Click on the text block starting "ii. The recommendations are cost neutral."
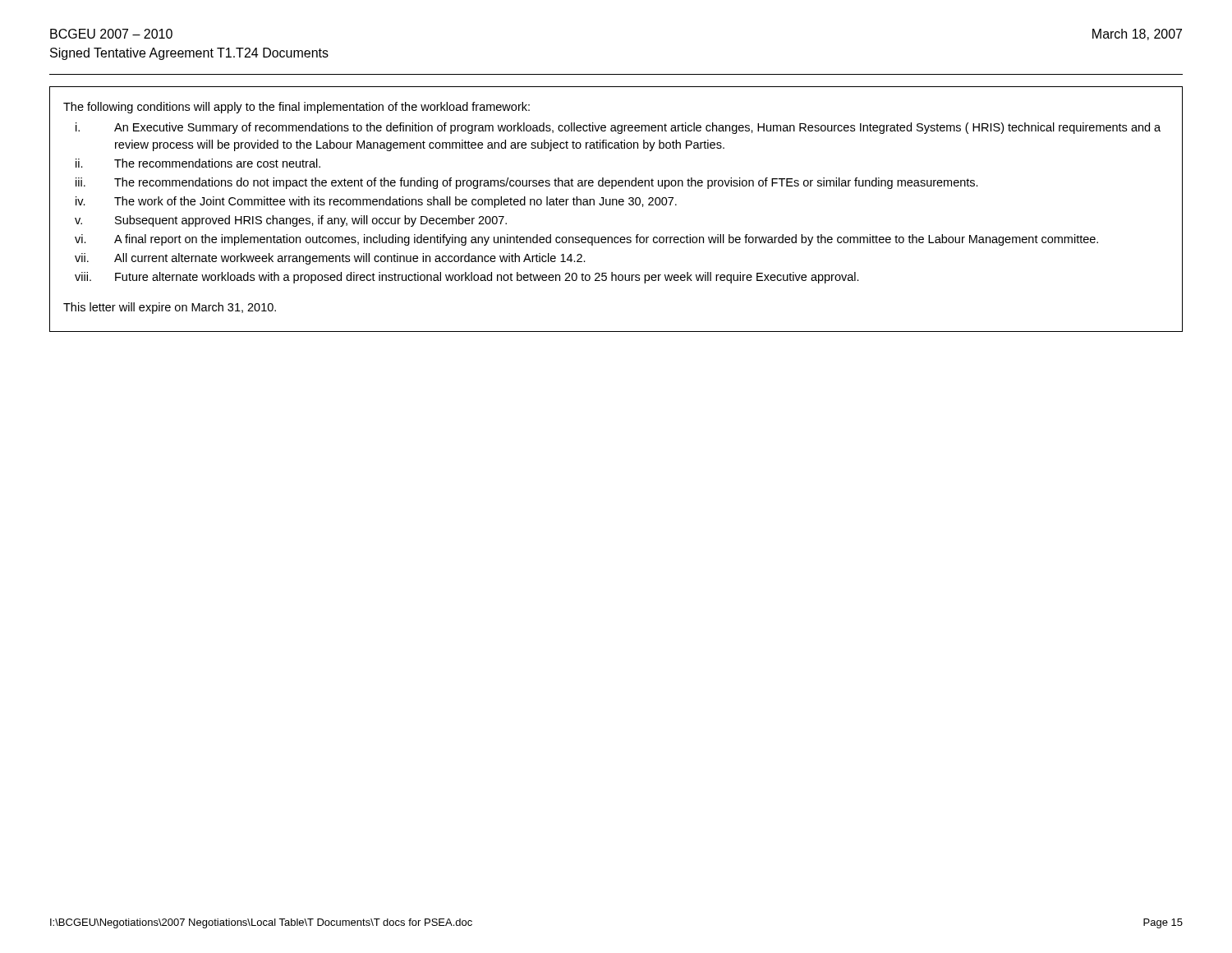This screenshot has height=953, width=1232. click(x=198, y=163)
